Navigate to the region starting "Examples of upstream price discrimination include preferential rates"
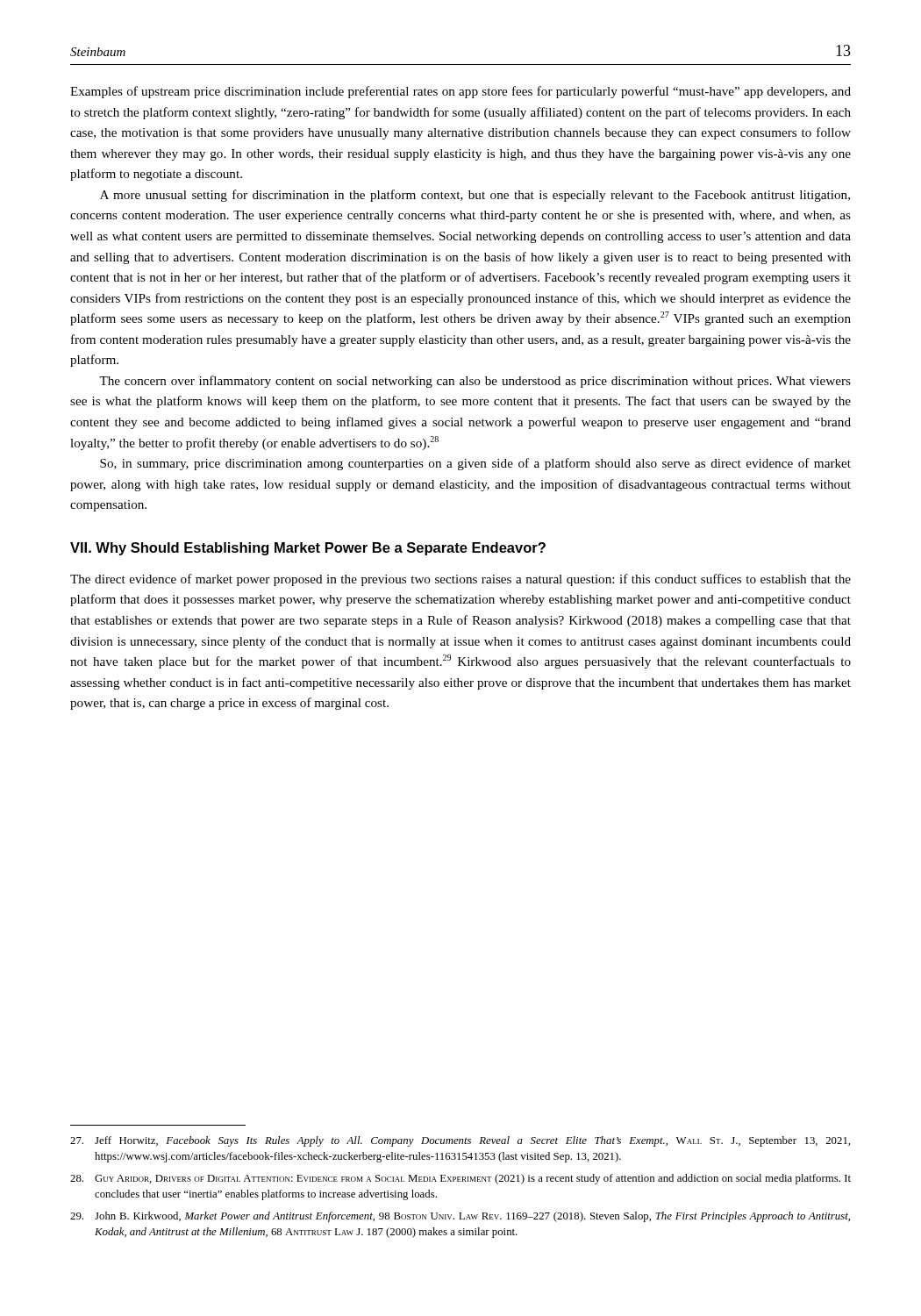Viewport: 921px width, 1316px height. tap(460, 132)
